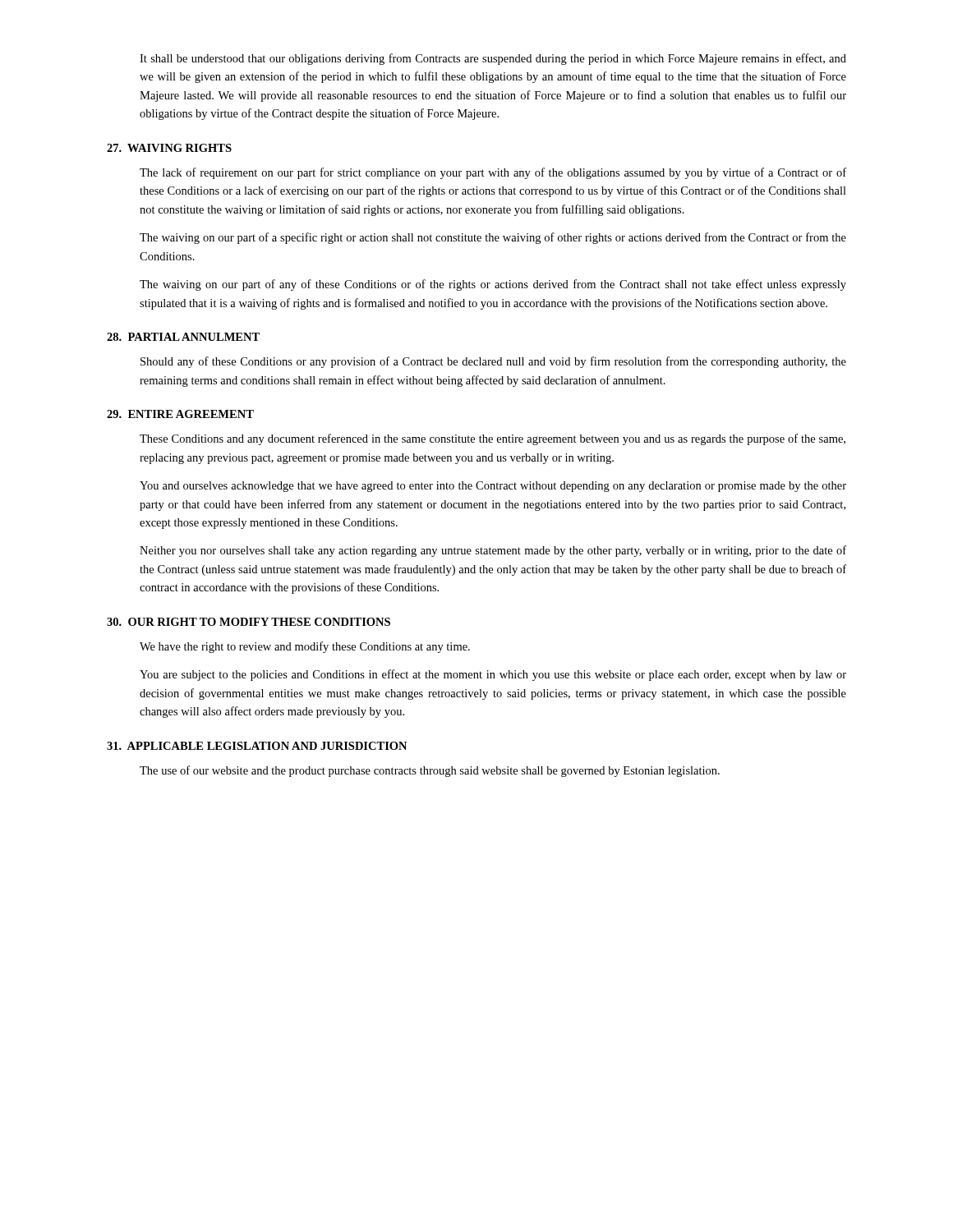The width and height of the screenshot is (953, 1232).
Task: Find the block on this page that starts "The lack of requirement on our part"
Action: (x=493, y=191)
